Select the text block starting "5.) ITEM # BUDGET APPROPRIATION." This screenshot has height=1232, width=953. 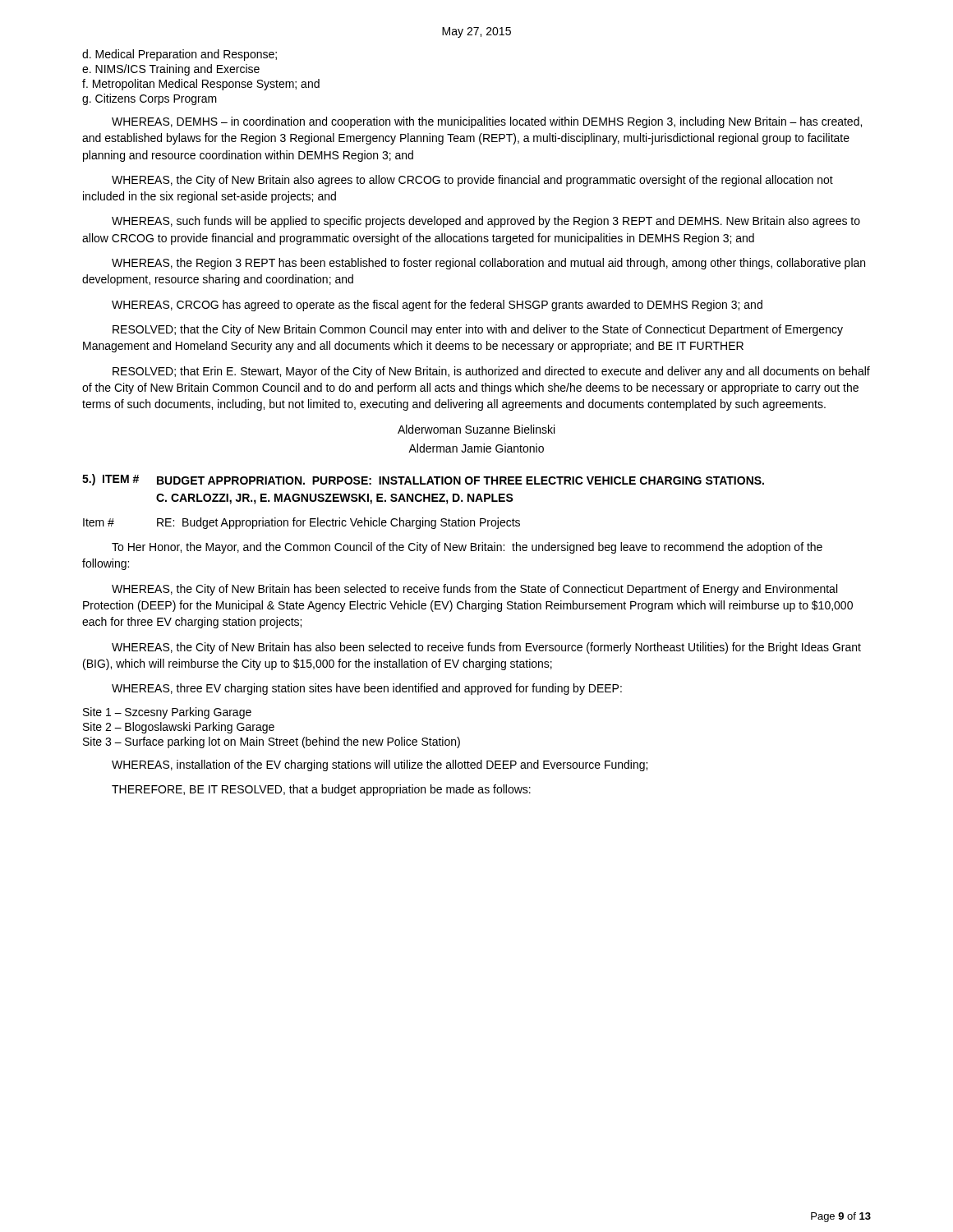click(x=476, y=489)
